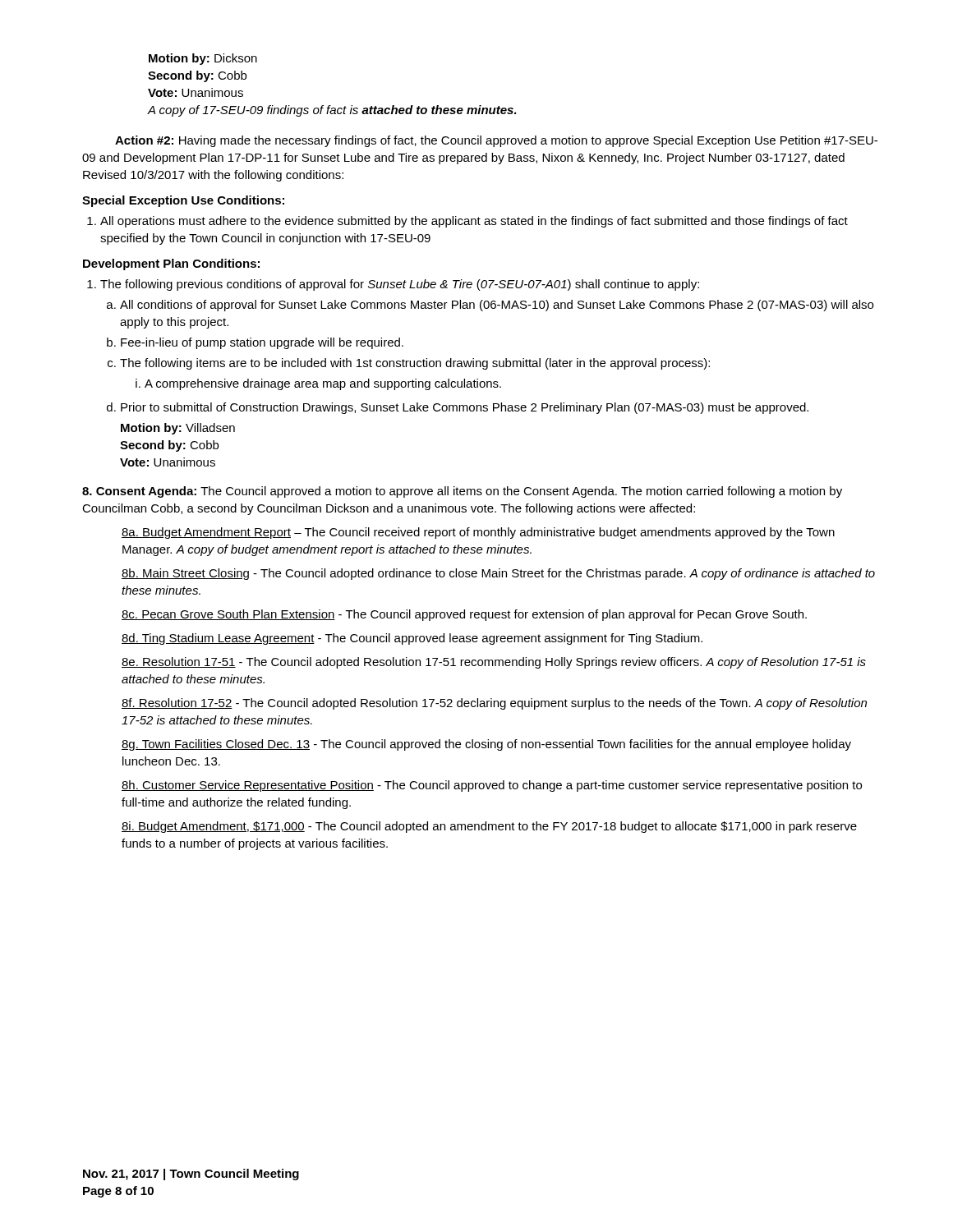Click on the text block containing "8a. Budget Amendment Report –"
Screen dimensions: 1232x953
click(x=478, y=540)
